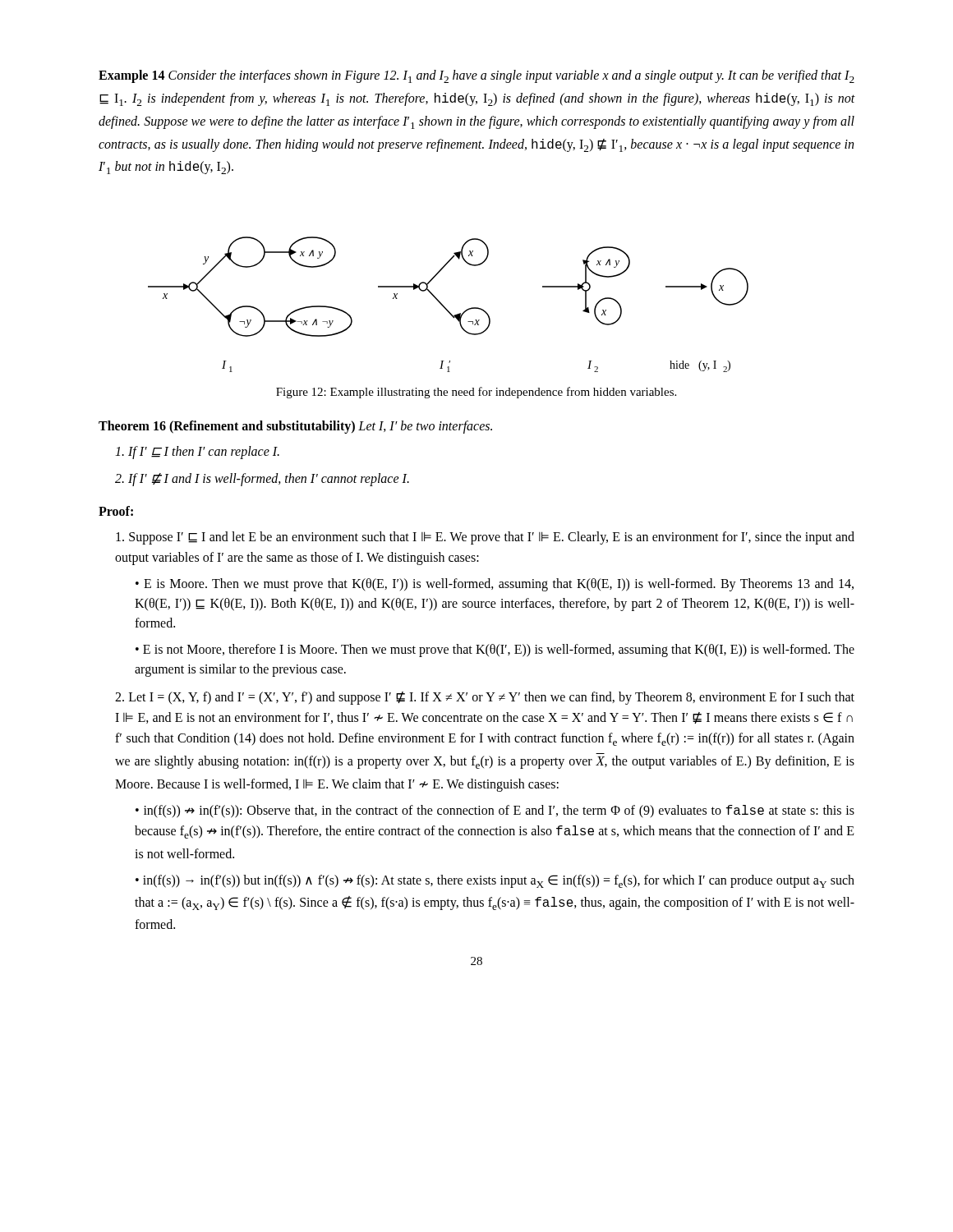Locate the section header that opens with "Theorem 16 (Refinement and substitutability)"
Viewport: 953px width, 1232px height.
pos(296,426)
